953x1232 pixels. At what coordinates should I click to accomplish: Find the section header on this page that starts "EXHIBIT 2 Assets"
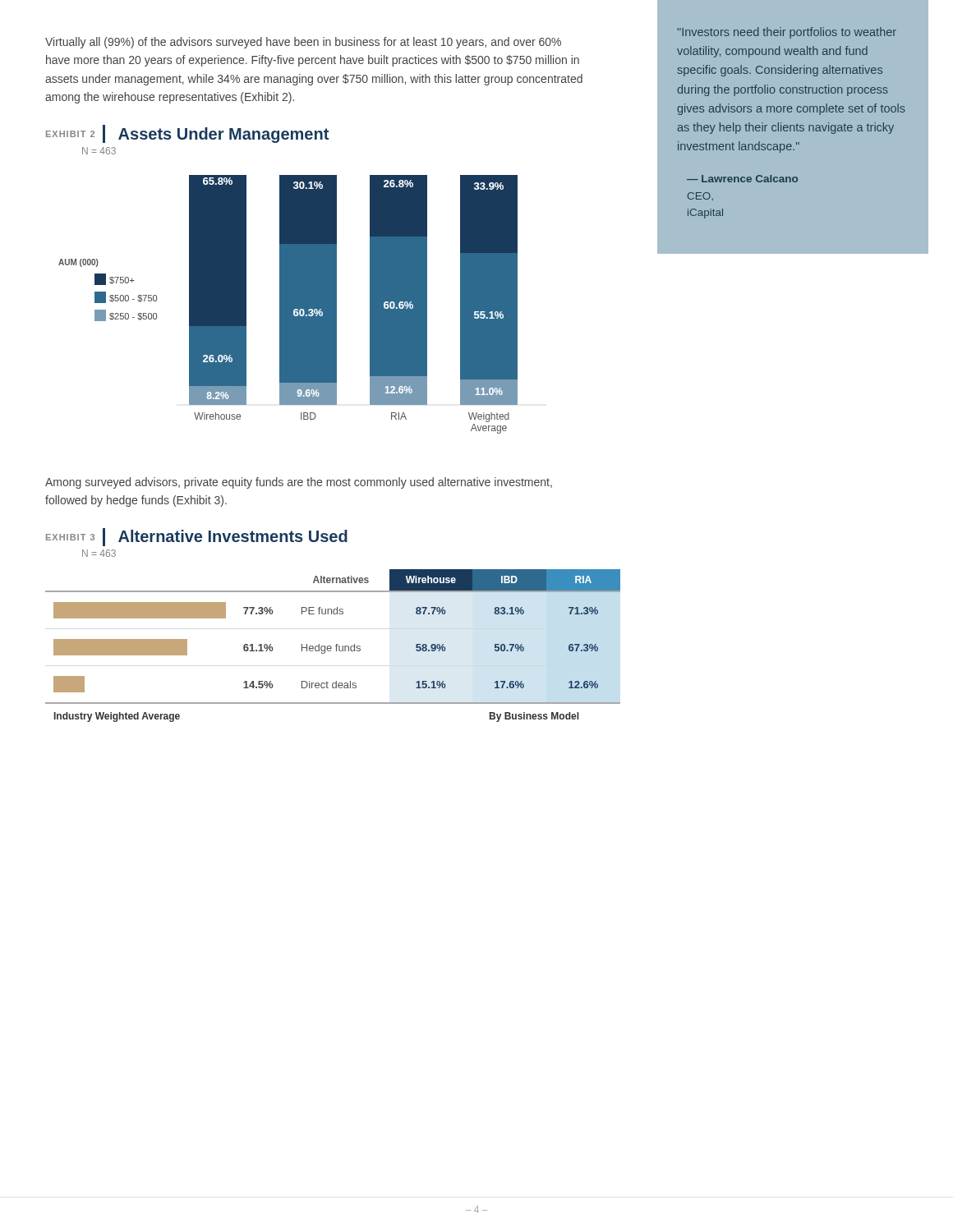coord(316,140)
